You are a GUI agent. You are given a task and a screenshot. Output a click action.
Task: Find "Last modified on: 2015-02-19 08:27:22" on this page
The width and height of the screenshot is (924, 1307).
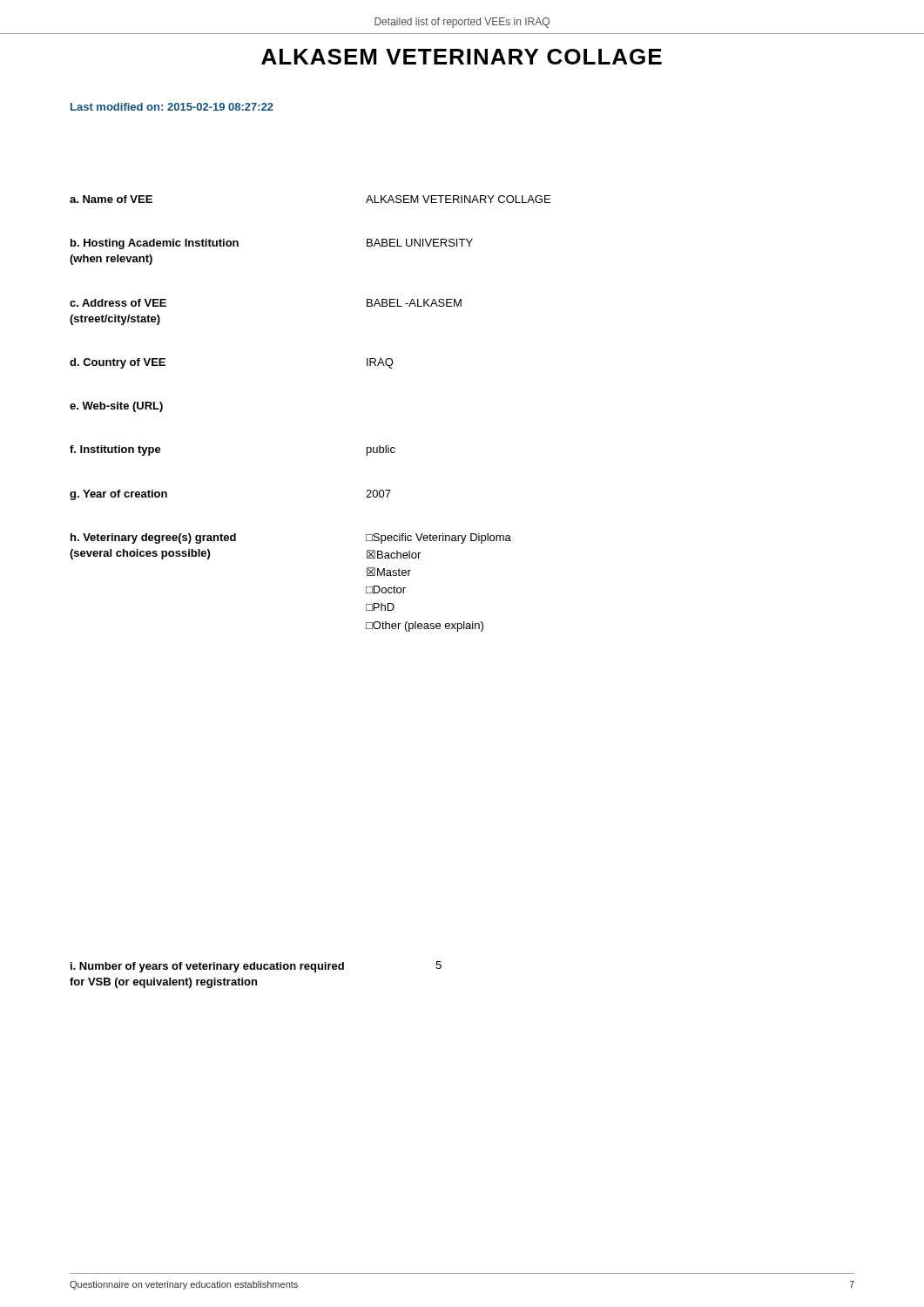point(172,107)
